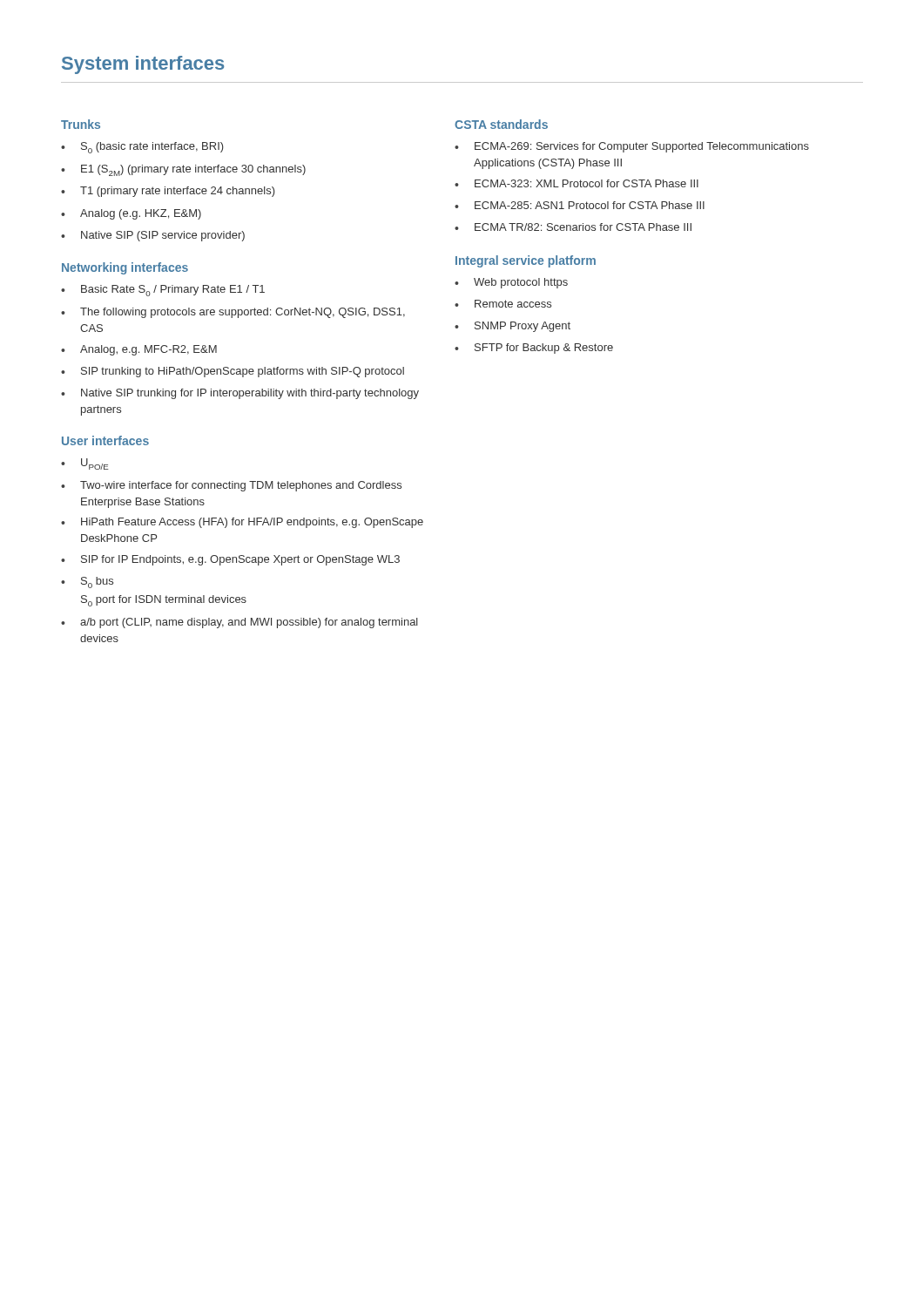Find the list item containing "• SIP for IP Endpoints,"

point(245,561)
